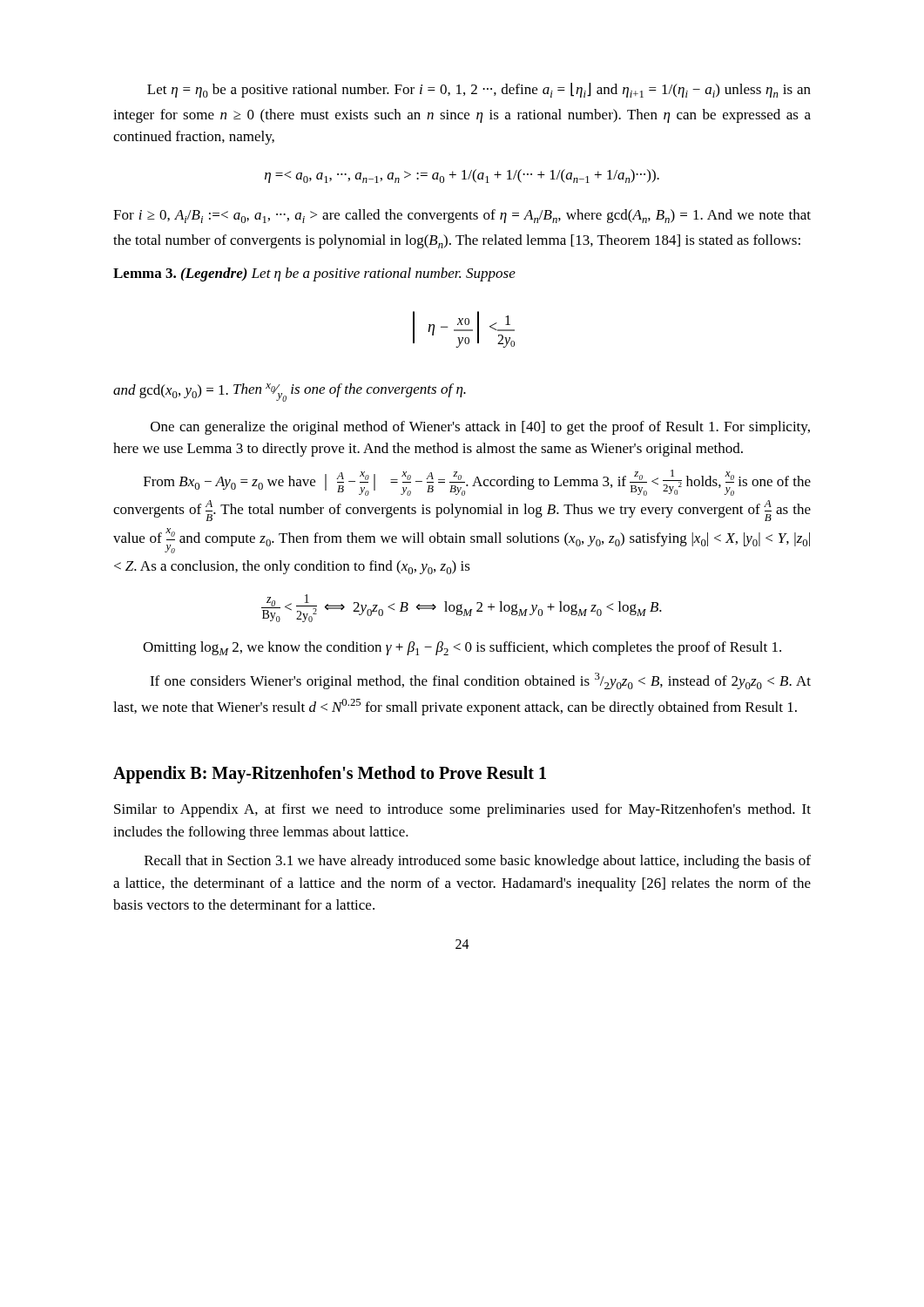Find the block starting "z0By0 < 12y02 ⟺ 2y0z0 < B"

click(462, 608)
